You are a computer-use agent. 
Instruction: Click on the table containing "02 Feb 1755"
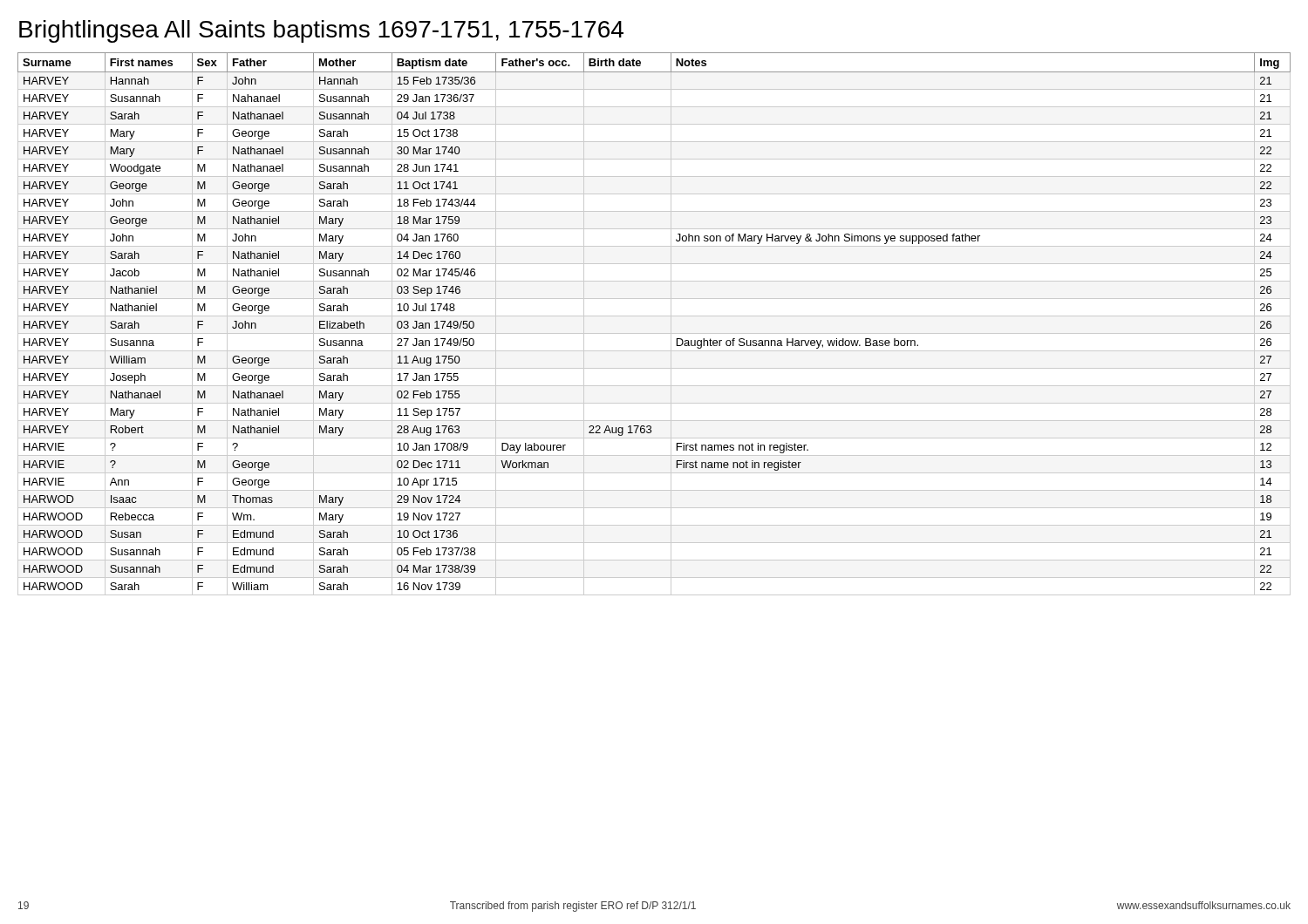pyautogui.click(x=654, y=324)
